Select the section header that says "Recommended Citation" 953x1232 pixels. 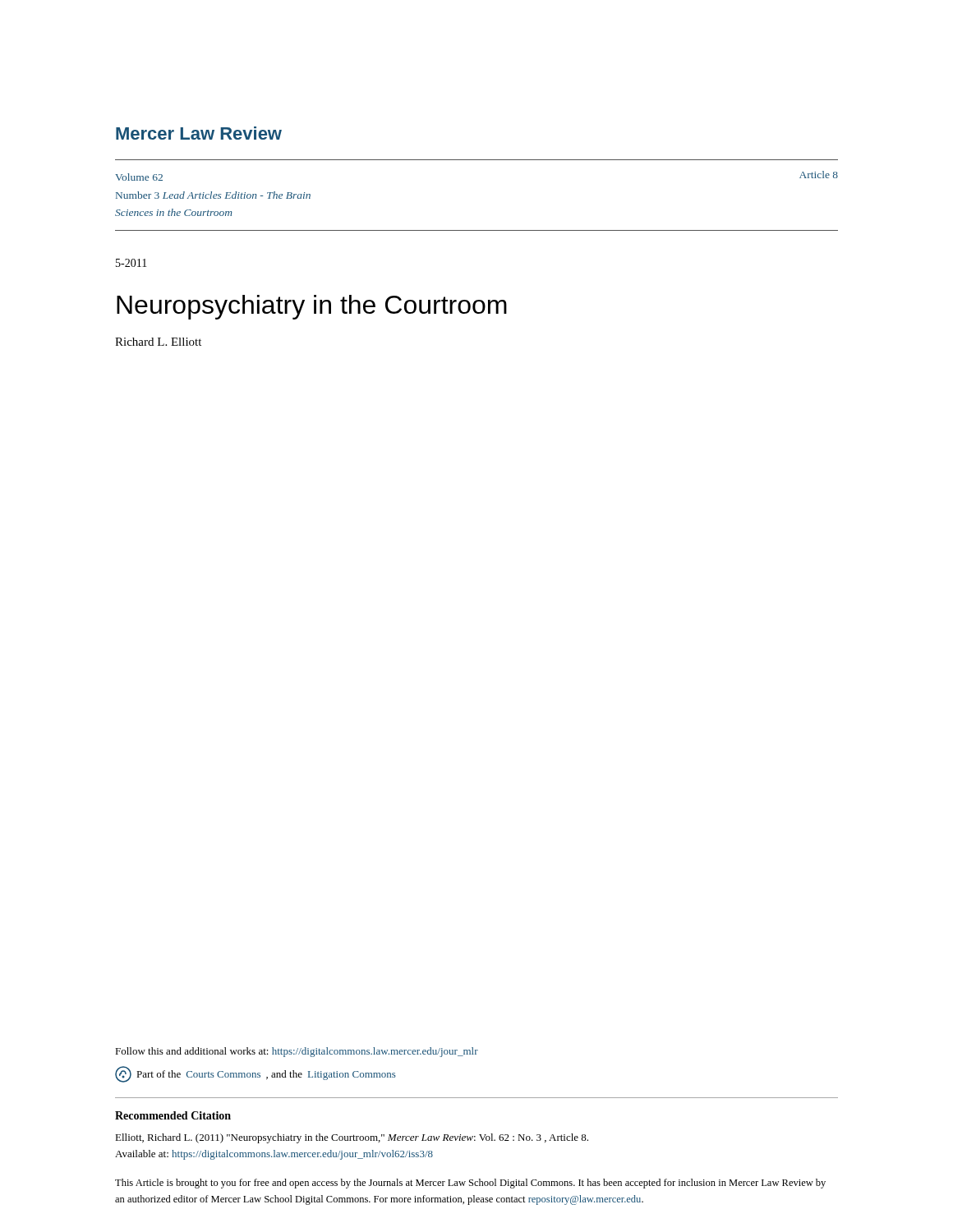173,1116
